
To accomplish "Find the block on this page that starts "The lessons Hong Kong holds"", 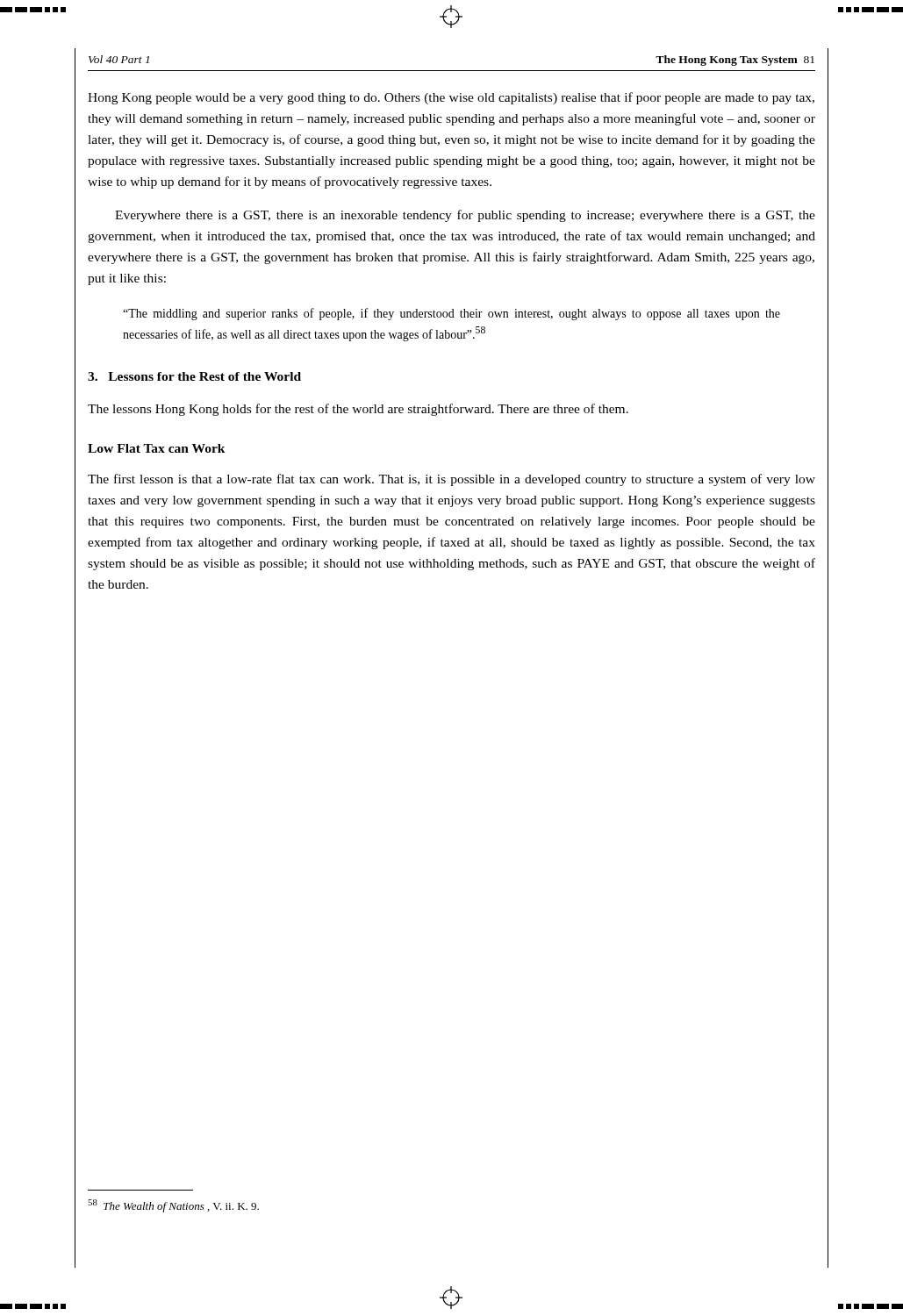I will point(452,409).
